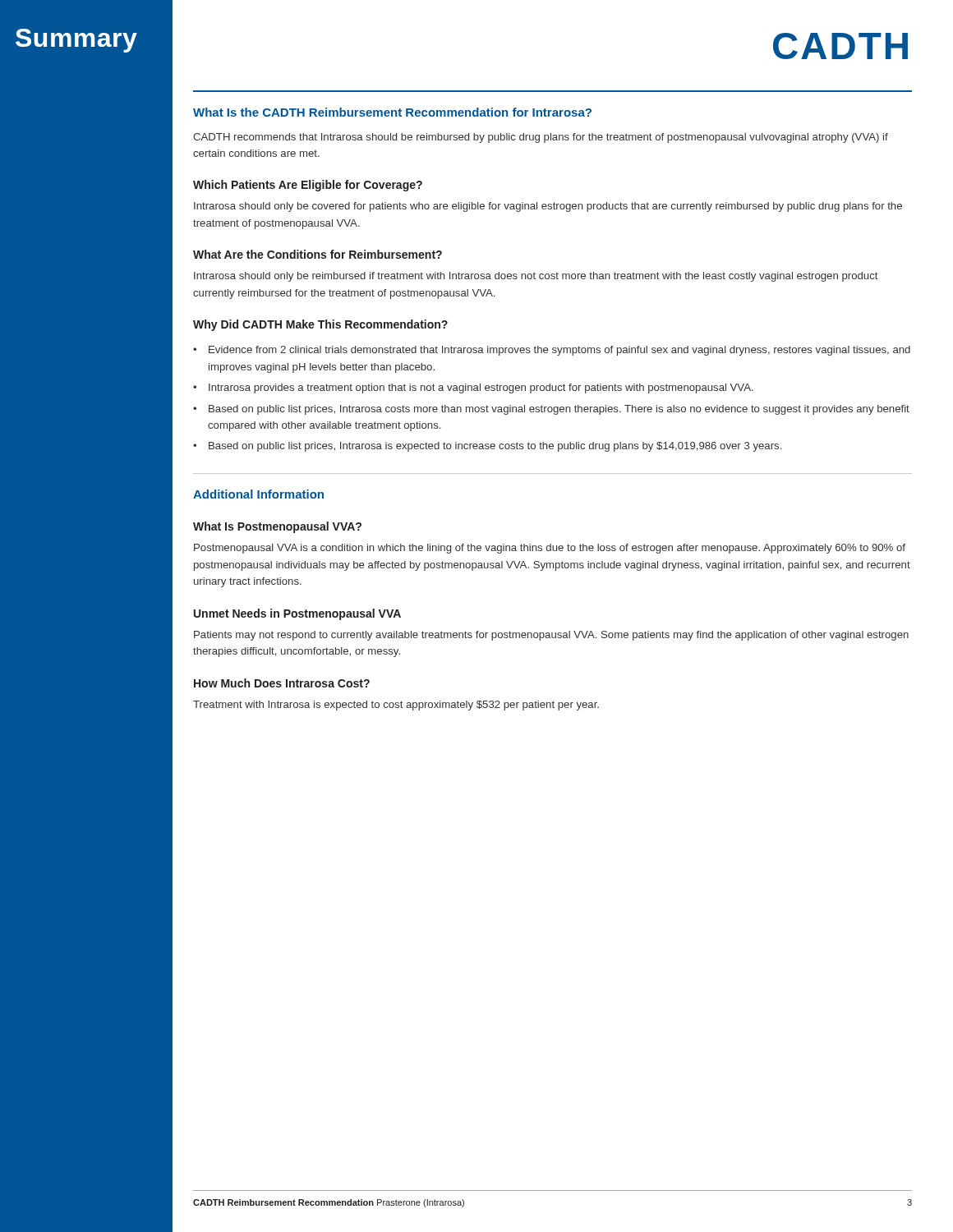
Task: Click on the block starting "Why Did CADTH Make This Recommendation?"
Action: (321, 325)
